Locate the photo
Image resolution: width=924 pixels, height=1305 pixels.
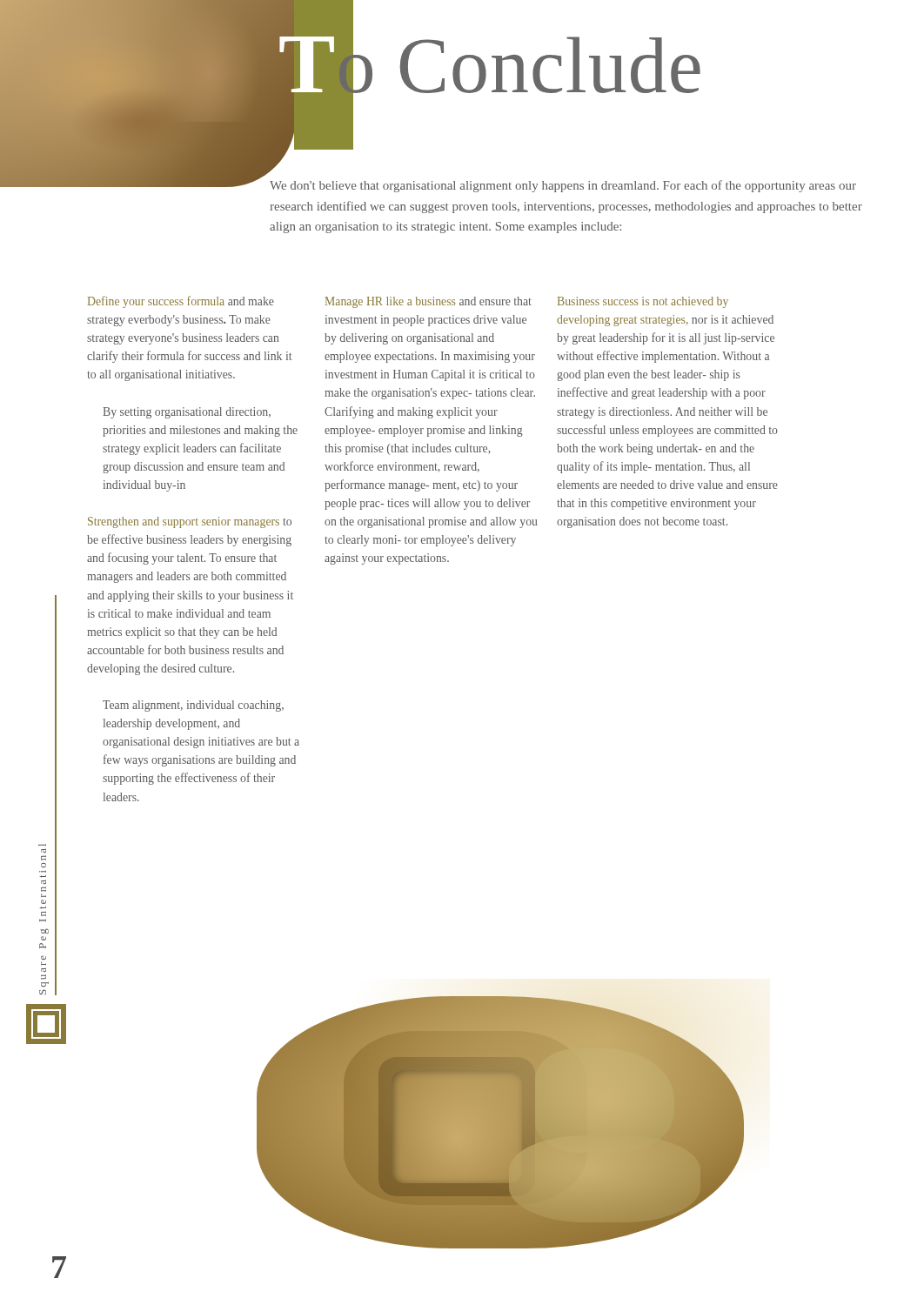500,1127
